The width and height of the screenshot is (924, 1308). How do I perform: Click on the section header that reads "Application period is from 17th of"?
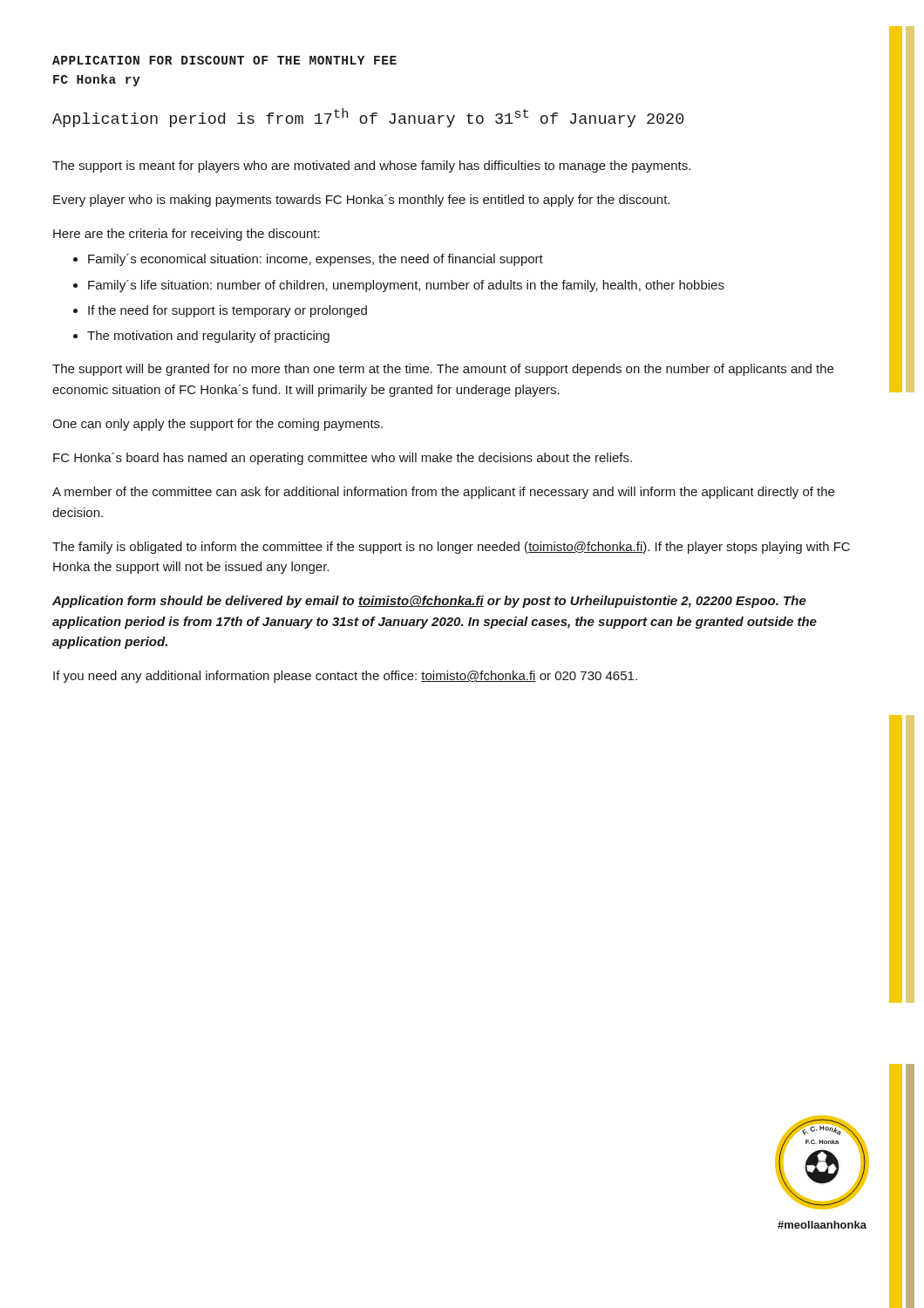click(x=368, y=117)
